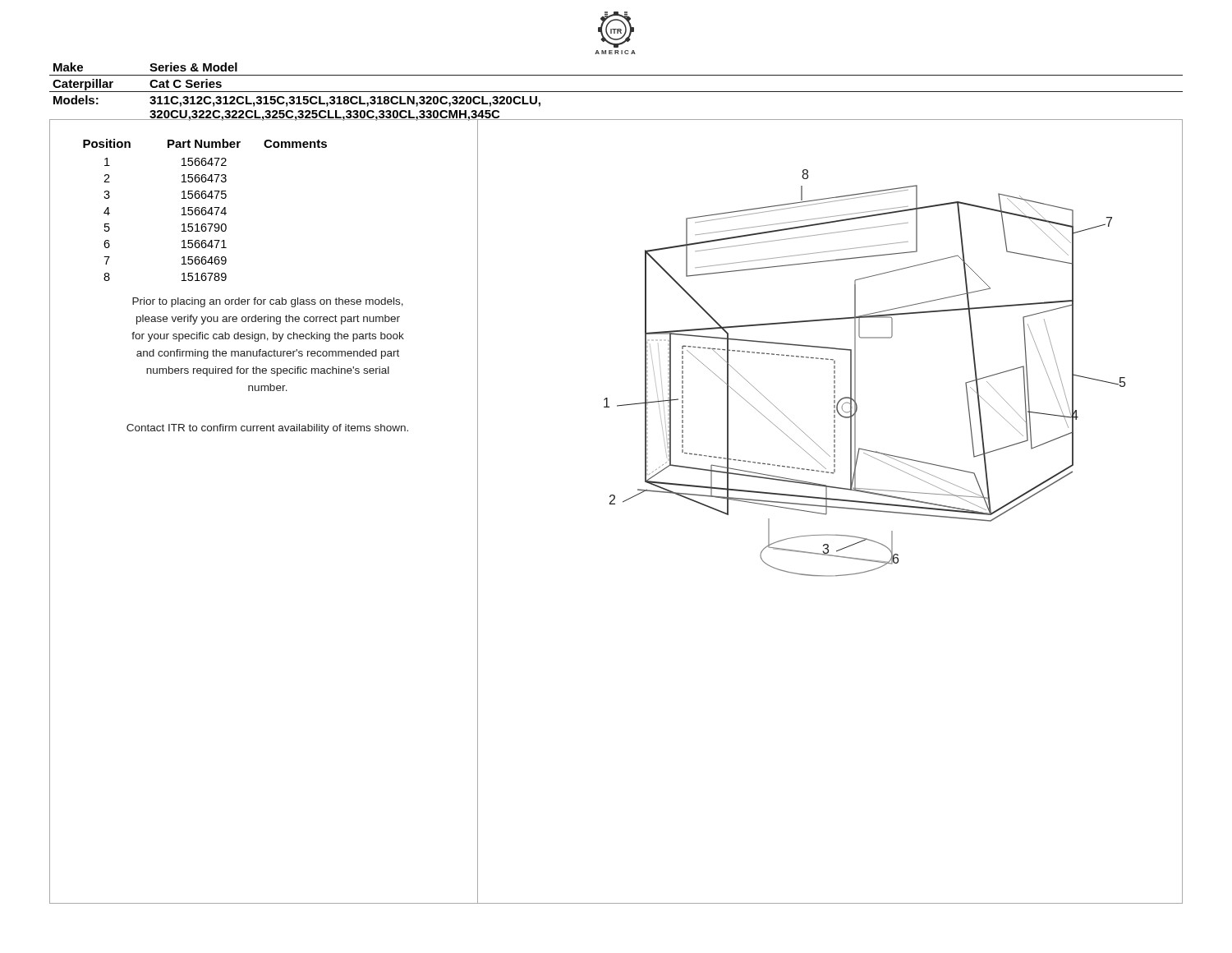Find the table that mentions "Part Number"
1232x953 pixels.
pyautogui.click(x=268, y=210)
